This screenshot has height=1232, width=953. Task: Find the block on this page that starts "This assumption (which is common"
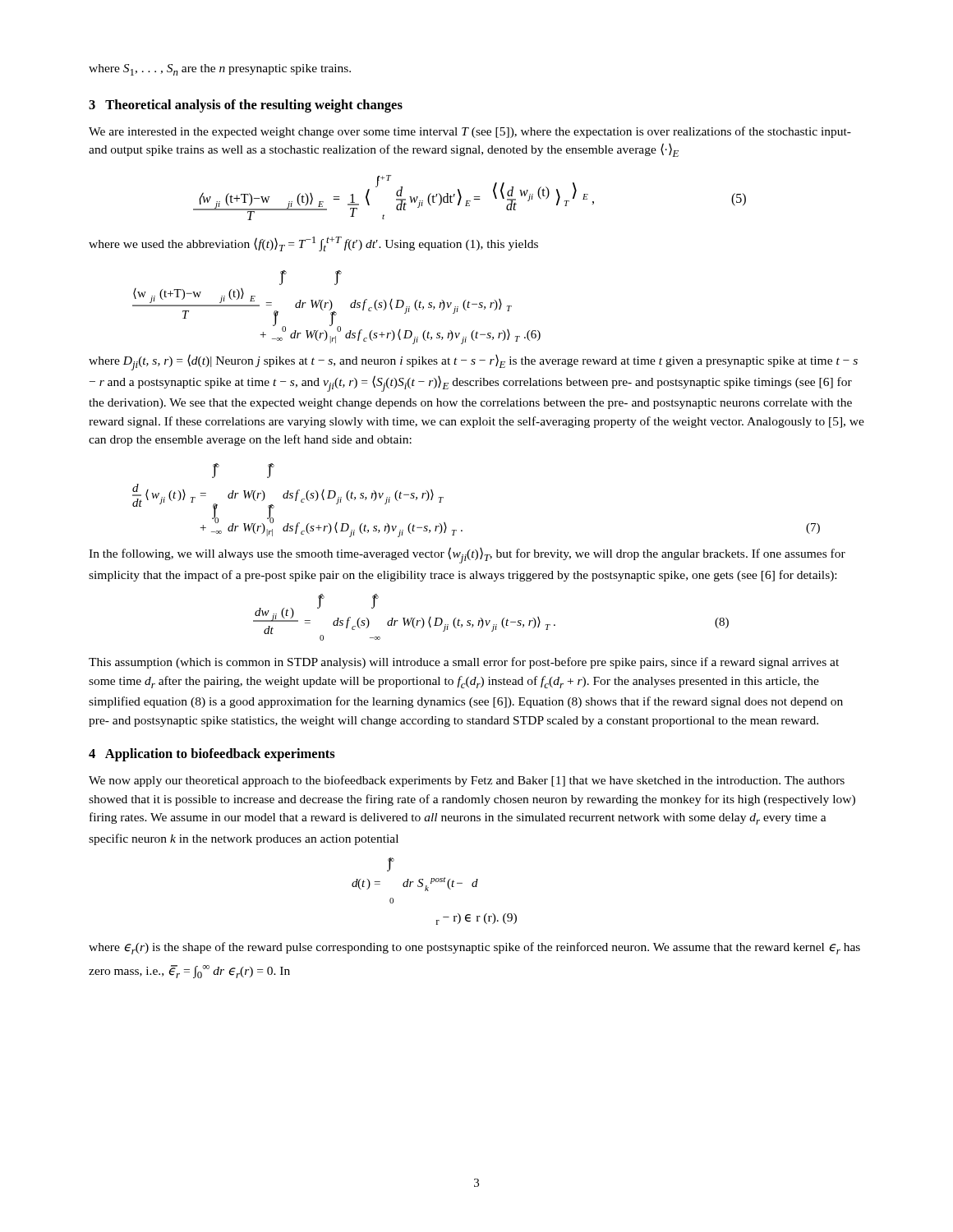click(x=466, y=691)
